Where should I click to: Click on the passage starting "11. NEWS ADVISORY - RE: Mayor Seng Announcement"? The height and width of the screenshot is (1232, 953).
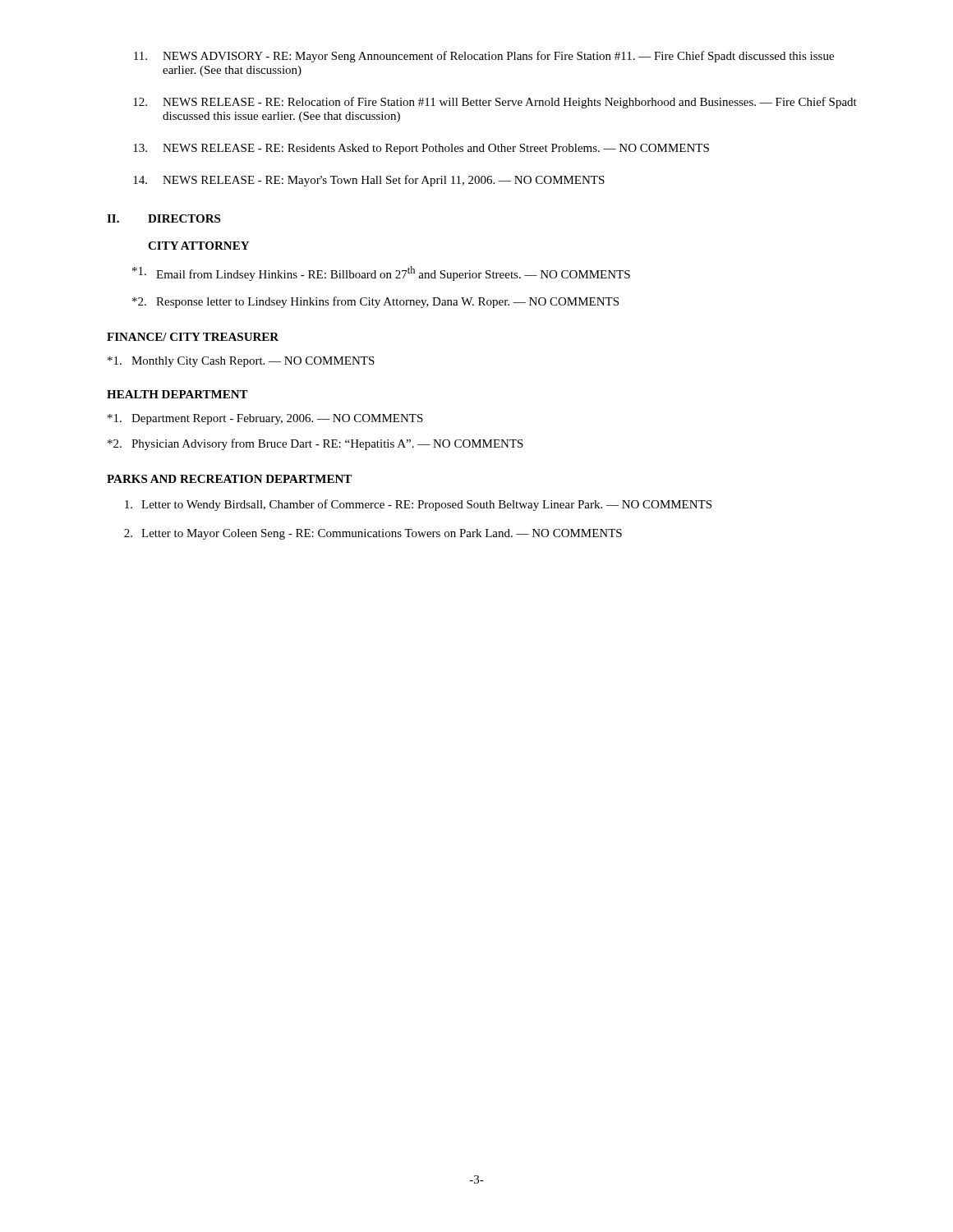489,63
